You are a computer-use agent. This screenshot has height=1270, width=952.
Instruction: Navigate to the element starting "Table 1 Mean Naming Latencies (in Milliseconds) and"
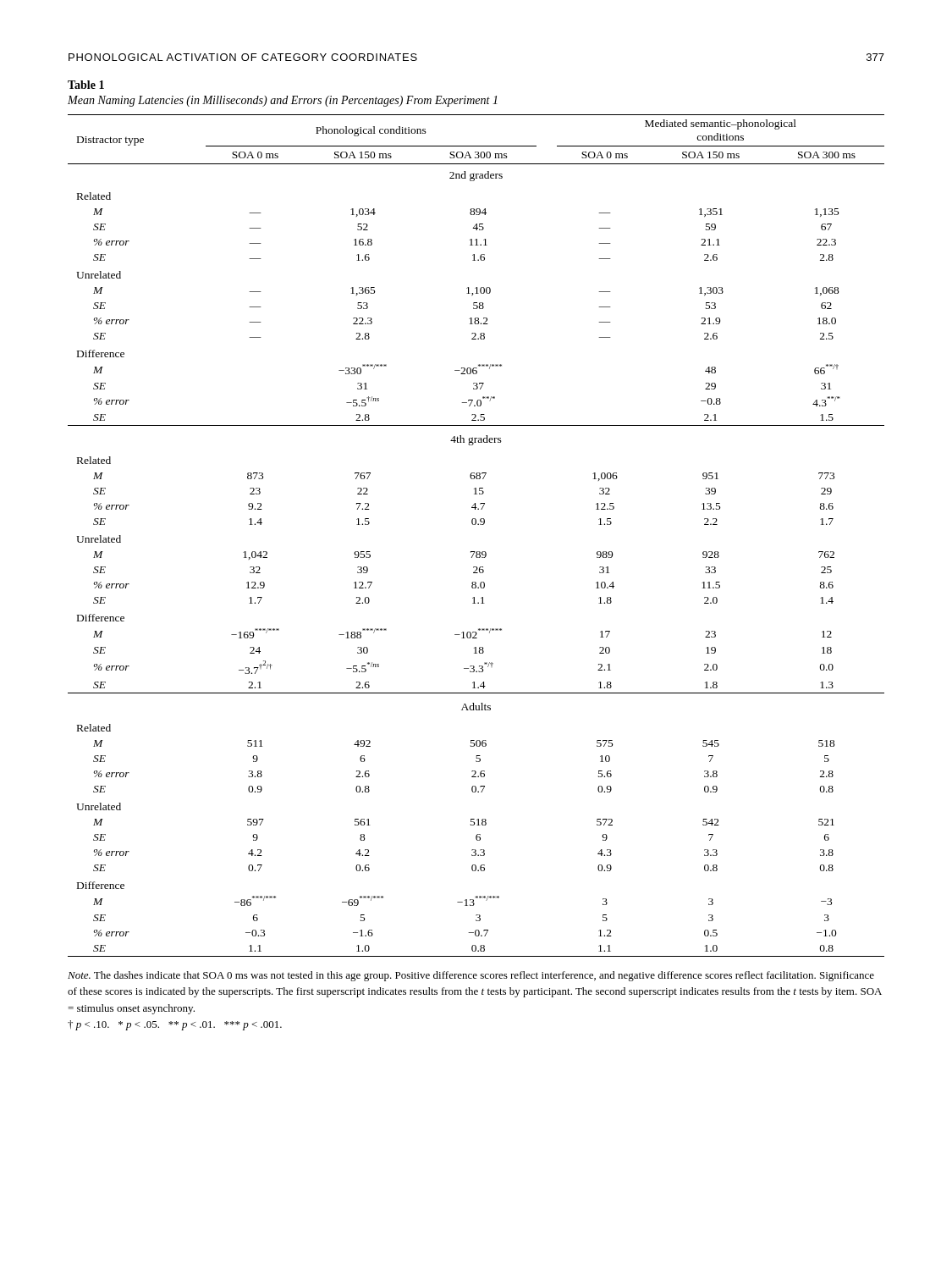click(x=476, y=93)
